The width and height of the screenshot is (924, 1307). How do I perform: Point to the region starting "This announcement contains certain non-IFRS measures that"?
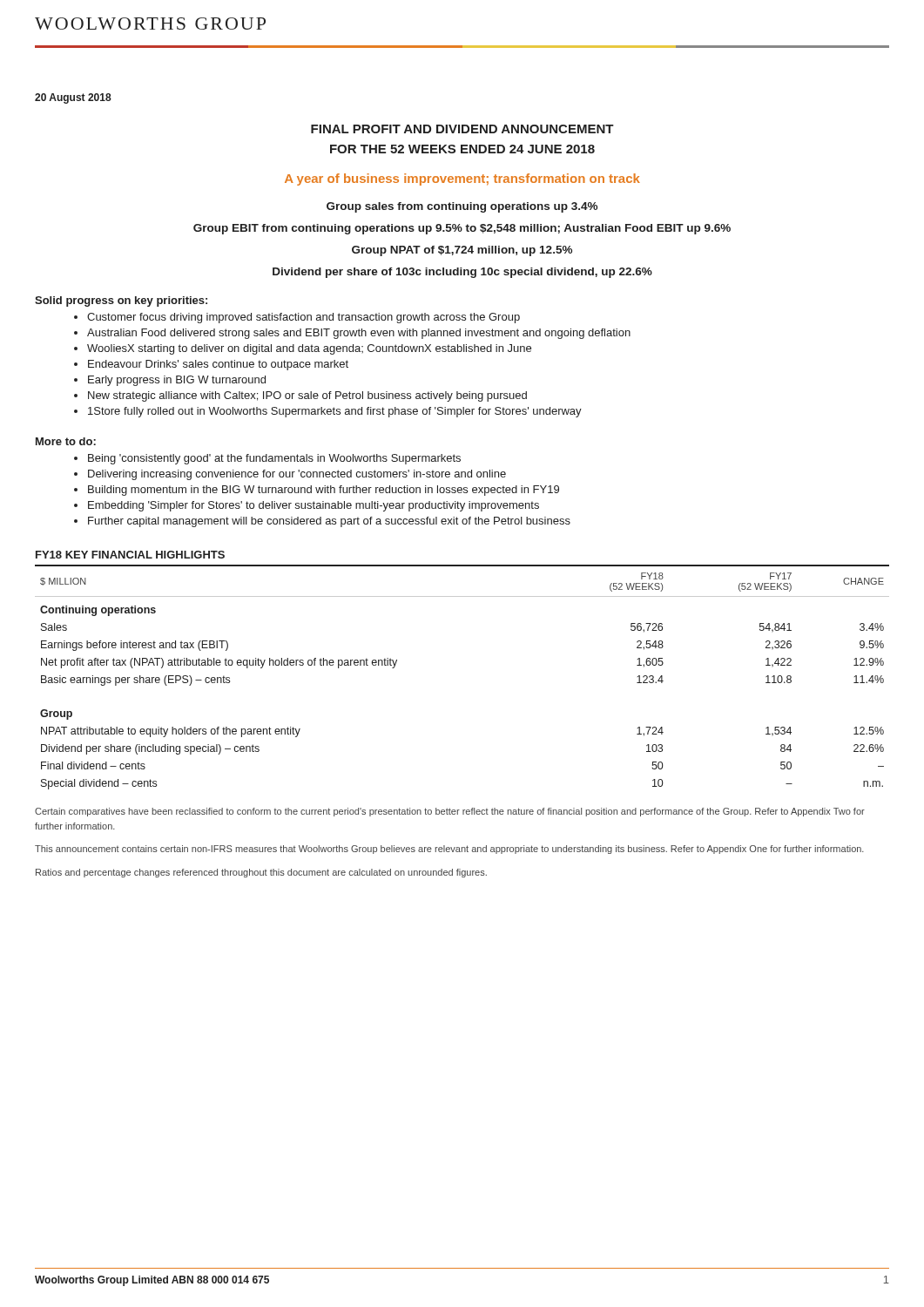(x=450, y=849)
